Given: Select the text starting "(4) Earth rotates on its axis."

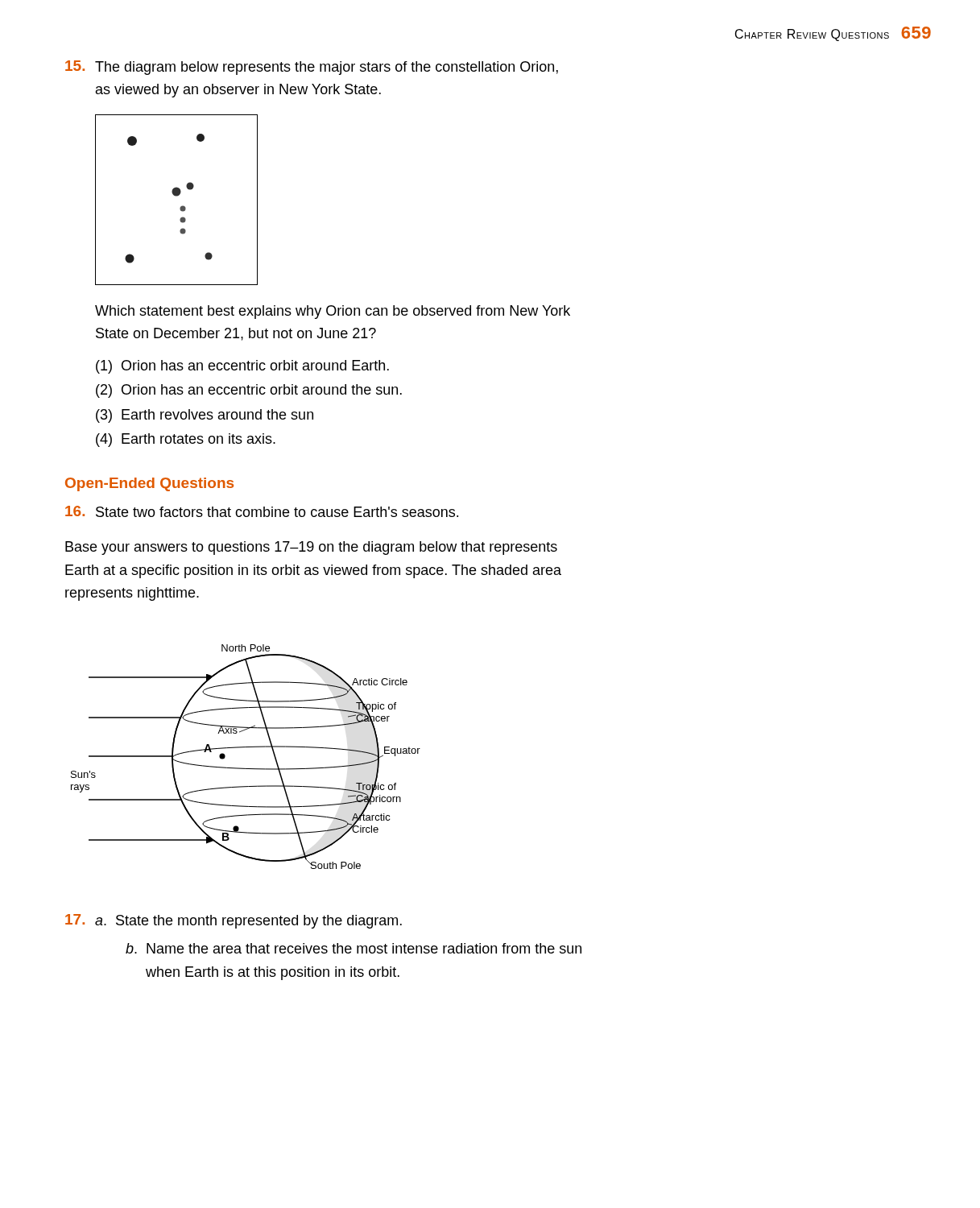Looking at the screenshot, I should click(x=186, y=439).
